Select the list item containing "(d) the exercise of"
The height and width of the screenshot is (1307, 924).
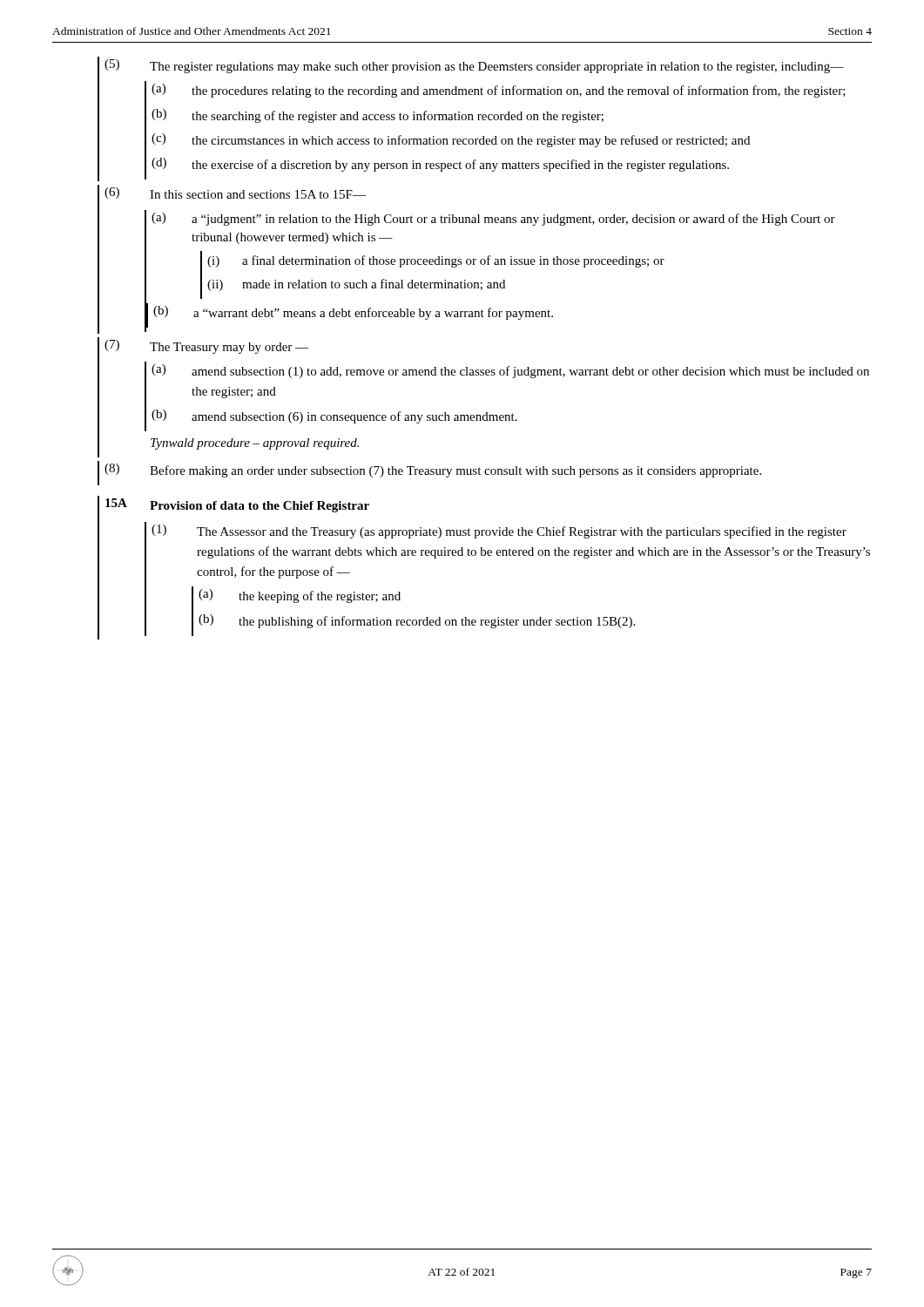[x=509, y=165]
